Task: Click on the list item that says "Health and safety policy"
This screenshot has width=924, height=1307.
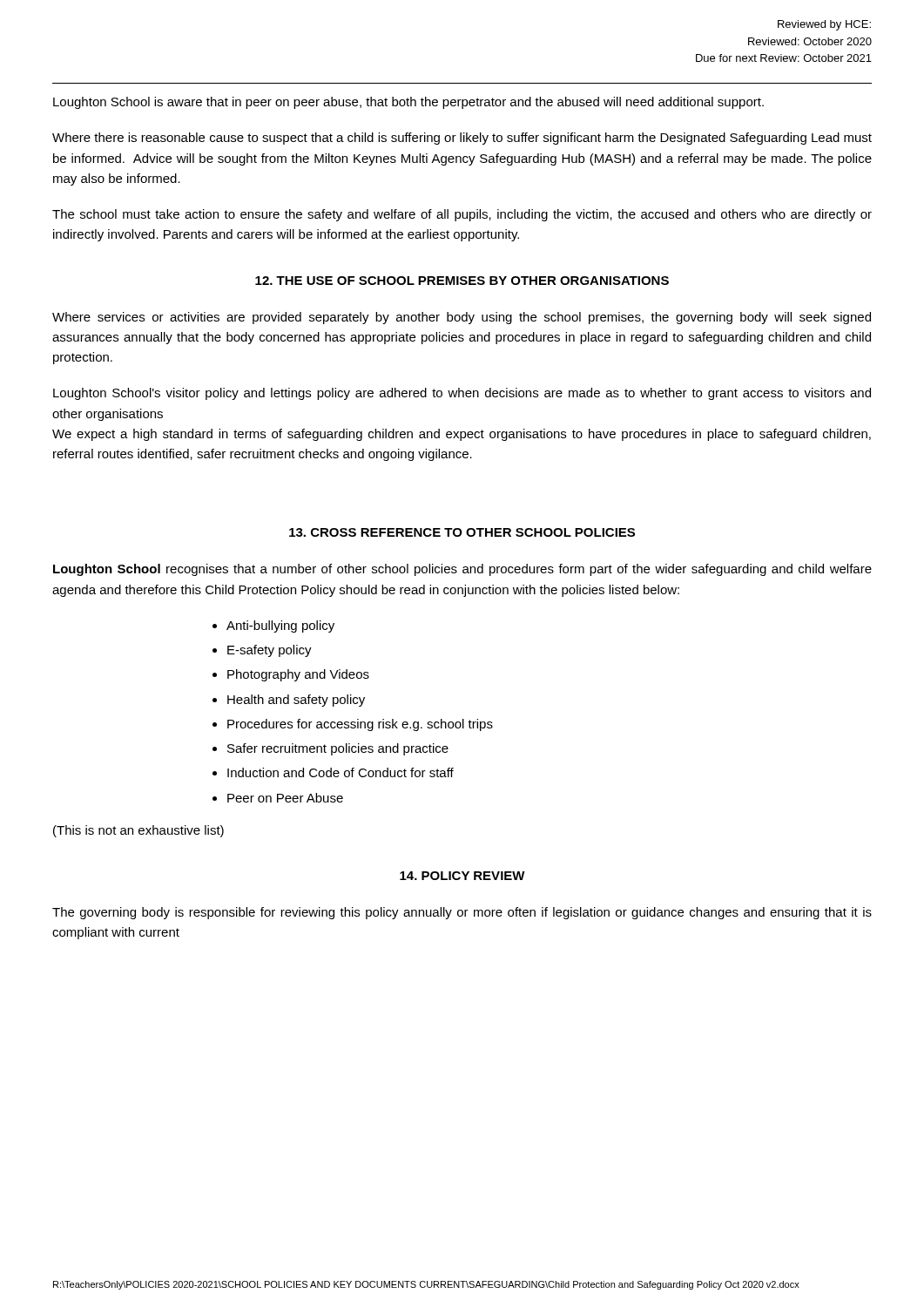Action: (x=296, y=699)
